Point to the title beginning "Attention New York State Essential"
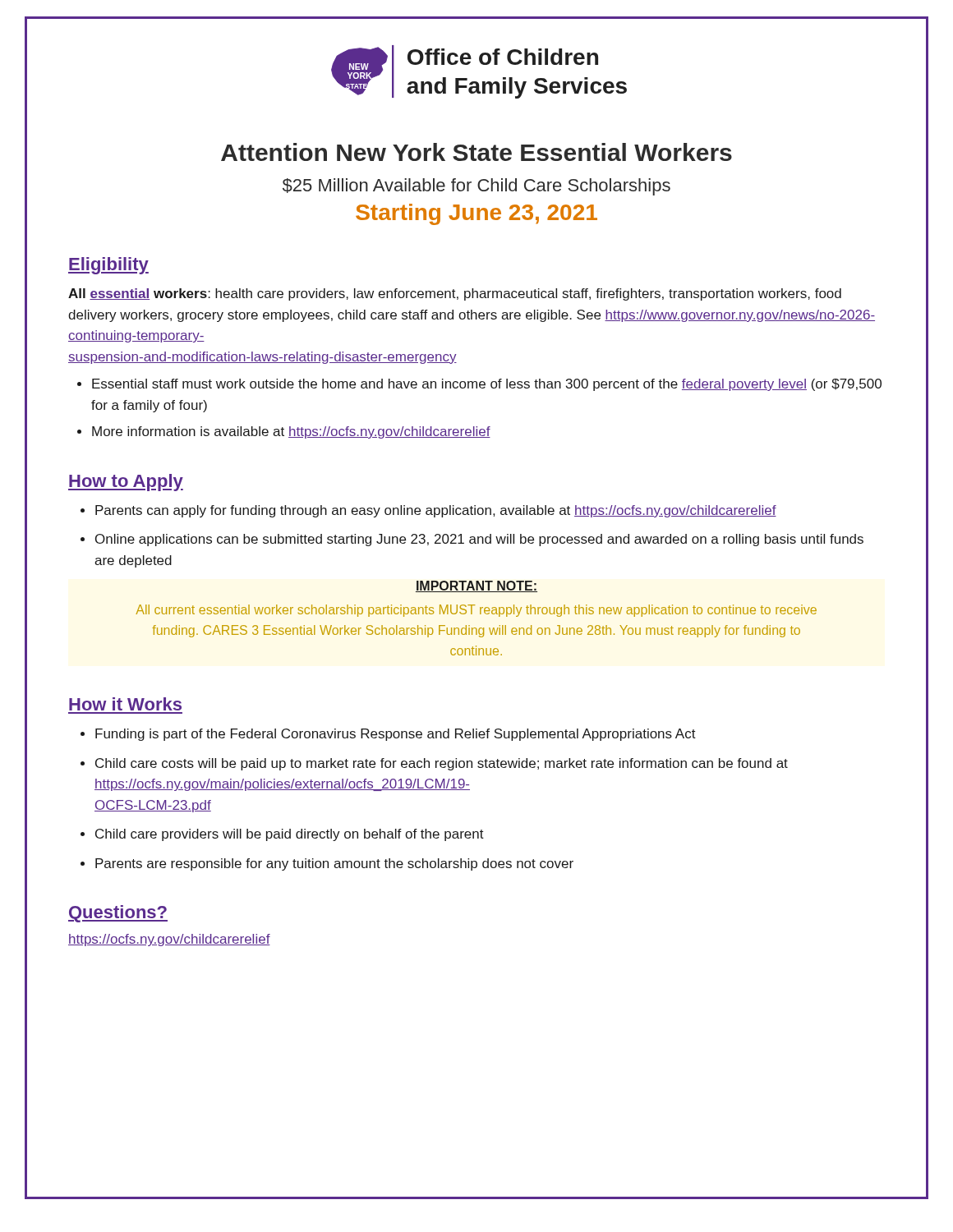Image resolution: width=953 pixels, height=1232 pixels. [476, 182]
